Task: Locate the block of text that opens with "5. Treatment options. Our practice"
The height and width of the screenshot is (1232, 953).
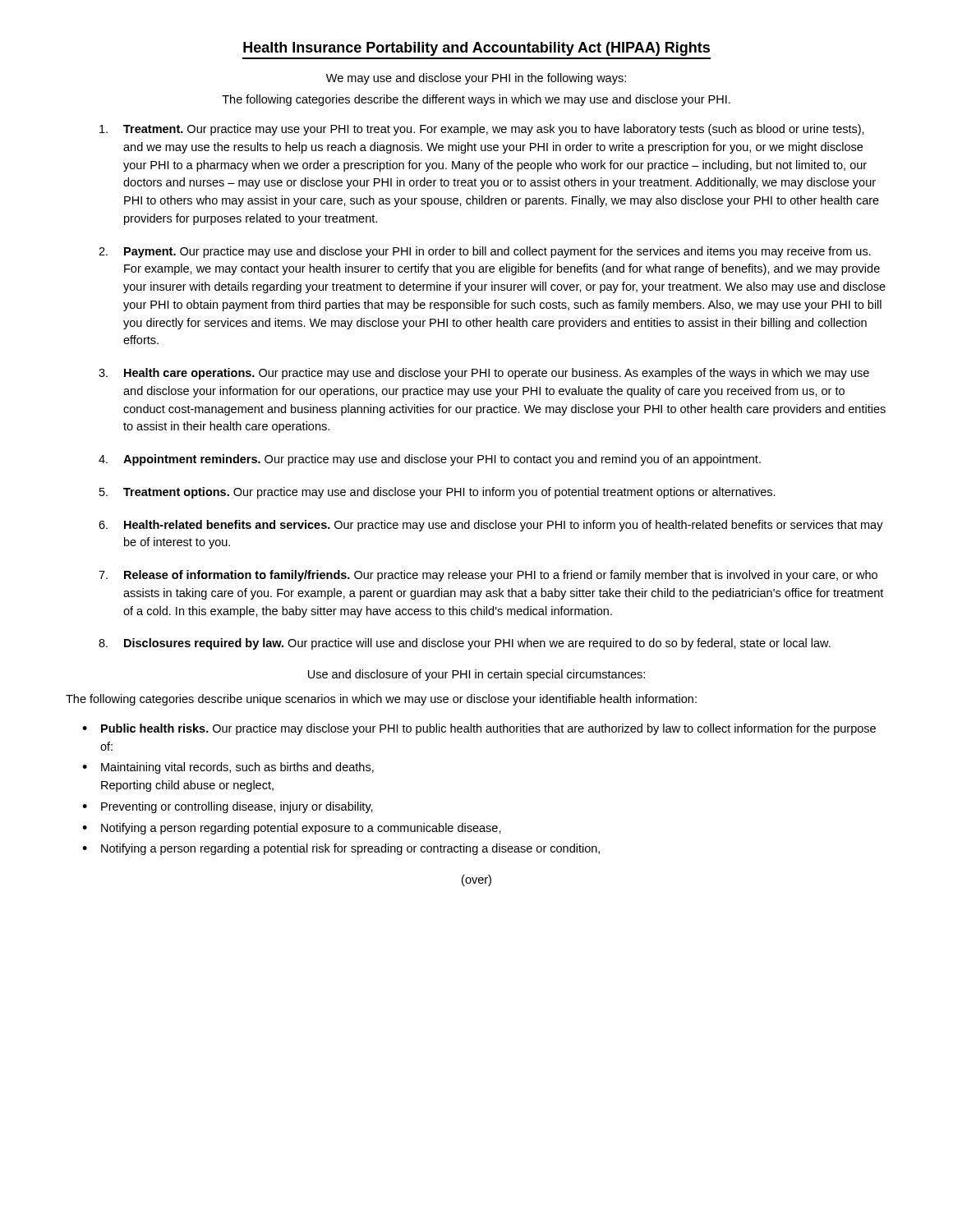Action: [x=493, y=492]
